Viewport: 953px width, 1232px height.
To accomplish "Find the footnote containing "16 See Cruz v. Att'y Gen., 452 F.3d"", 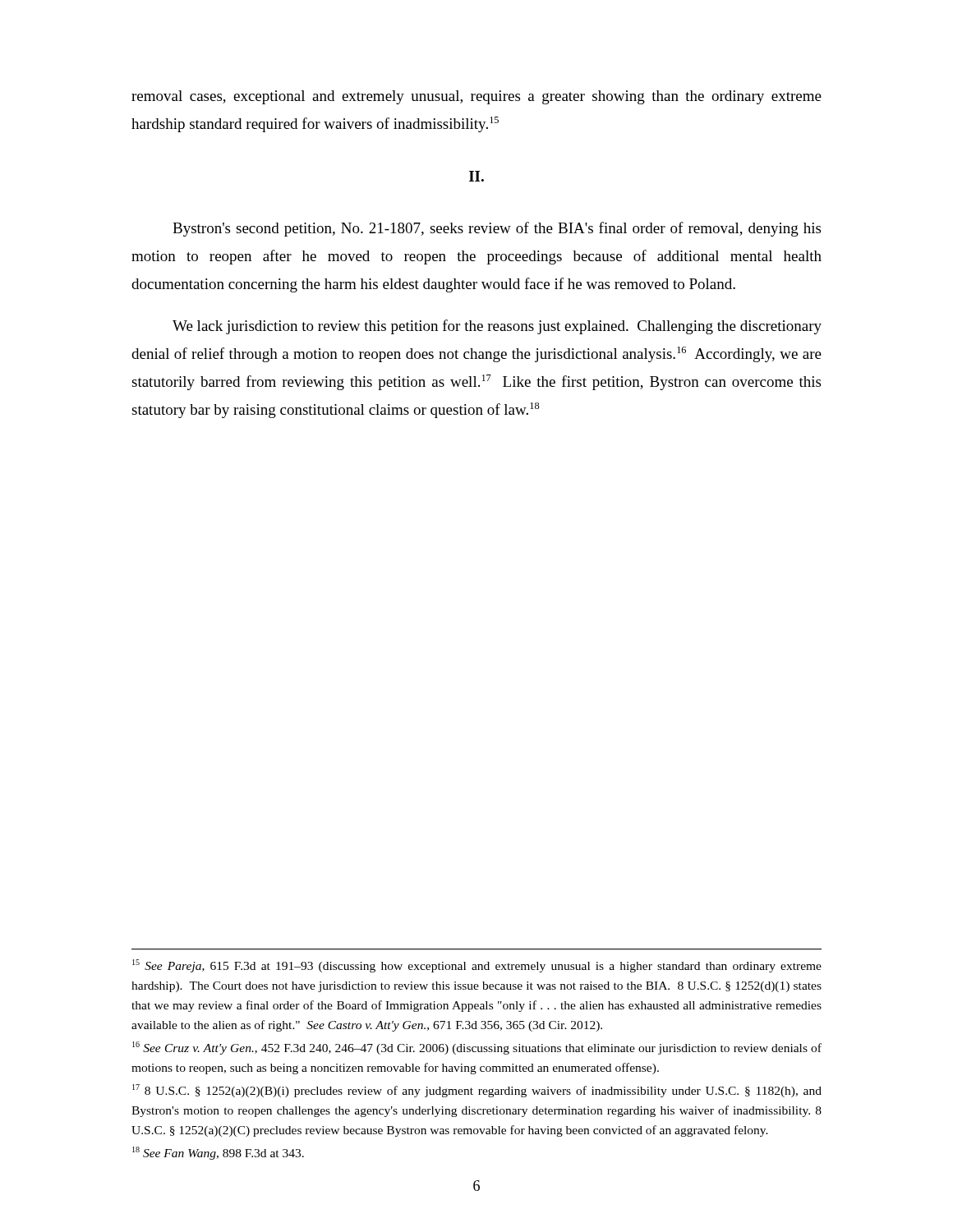I will (476, 1057).
